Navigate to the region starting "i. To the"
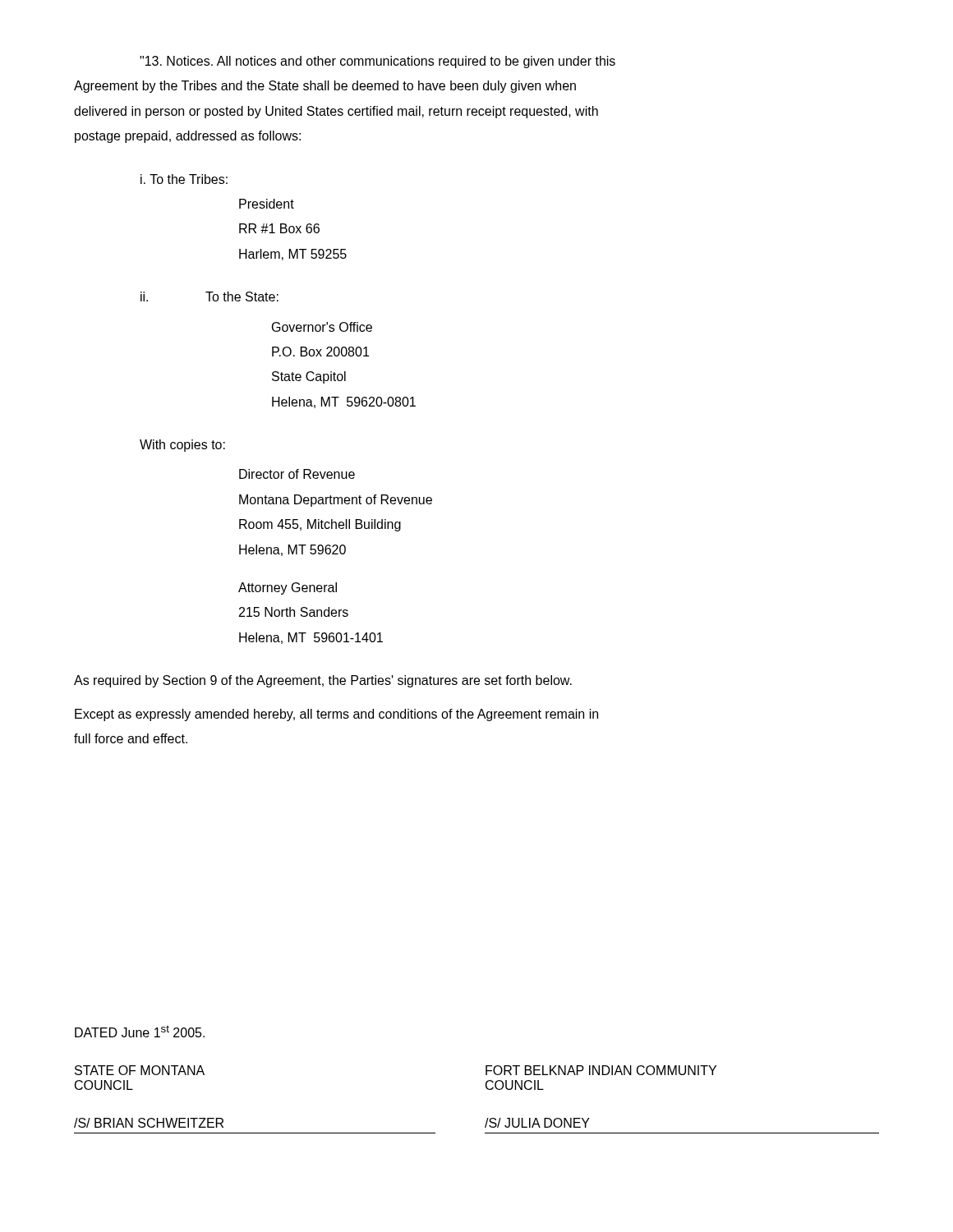 [x=184, y=179]
